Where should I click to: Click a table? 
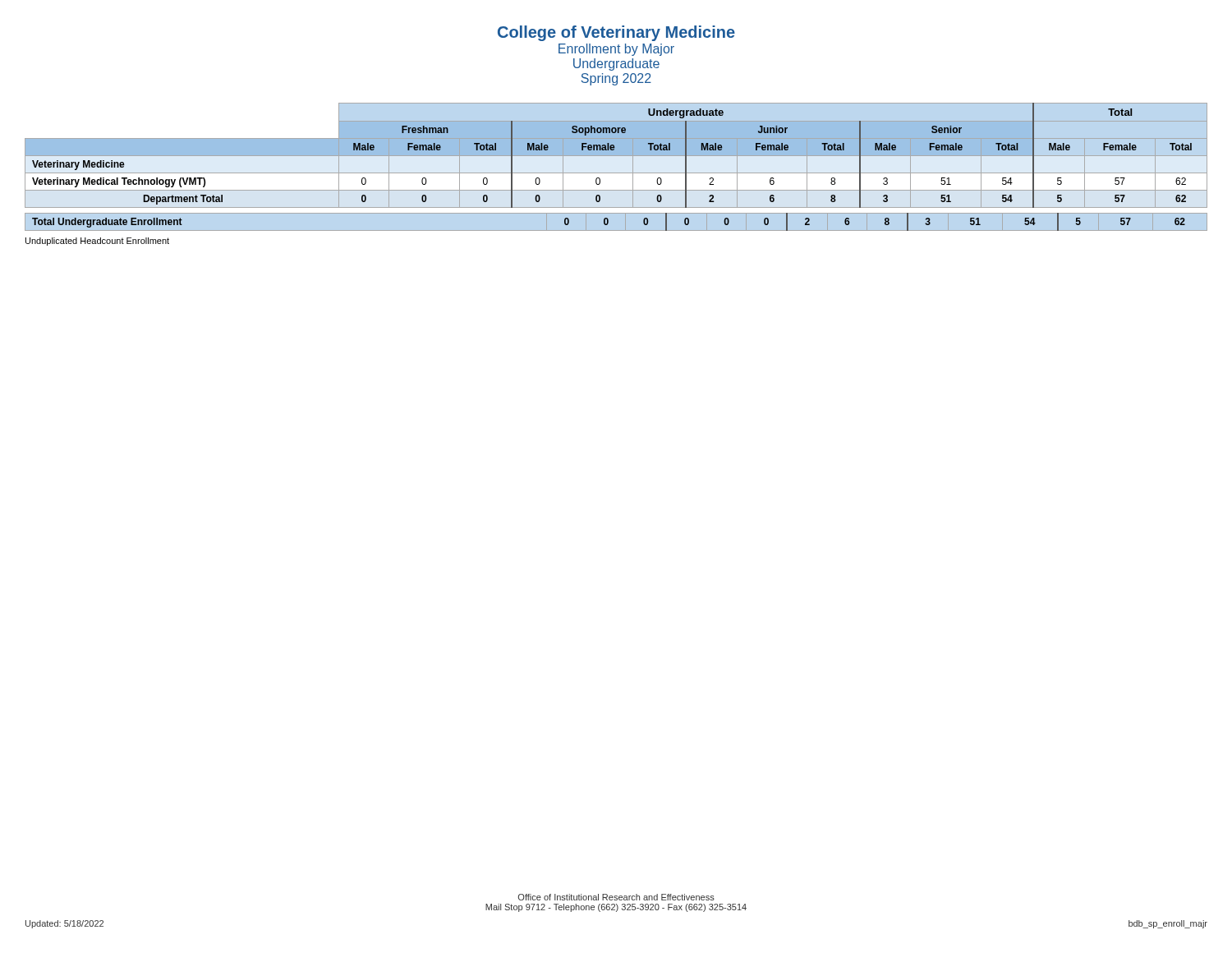pos(616,167)
